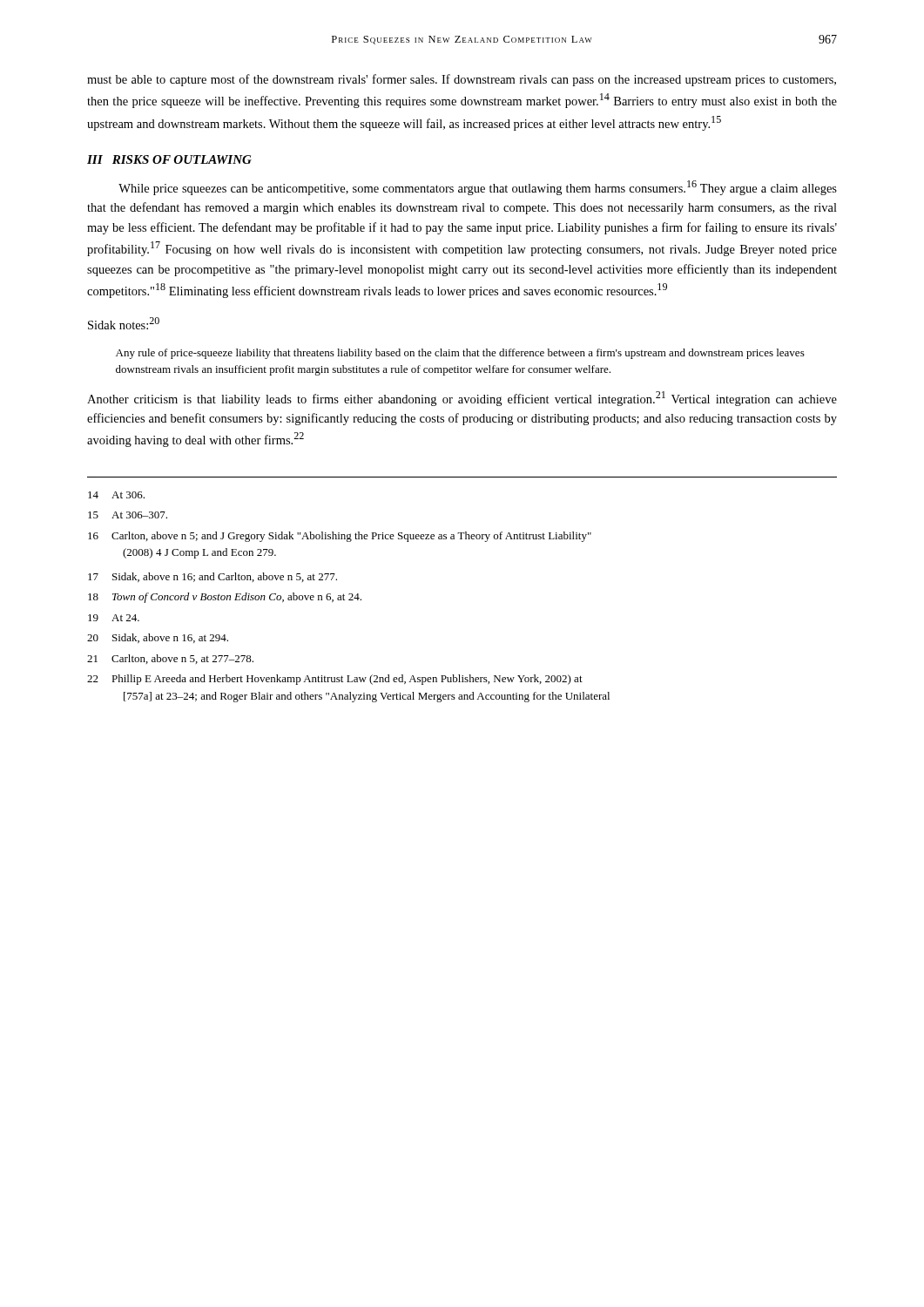Click on the footnote with the text "19 At 24."
Viewport: 924px width, 1307px height.
[114, 618]
